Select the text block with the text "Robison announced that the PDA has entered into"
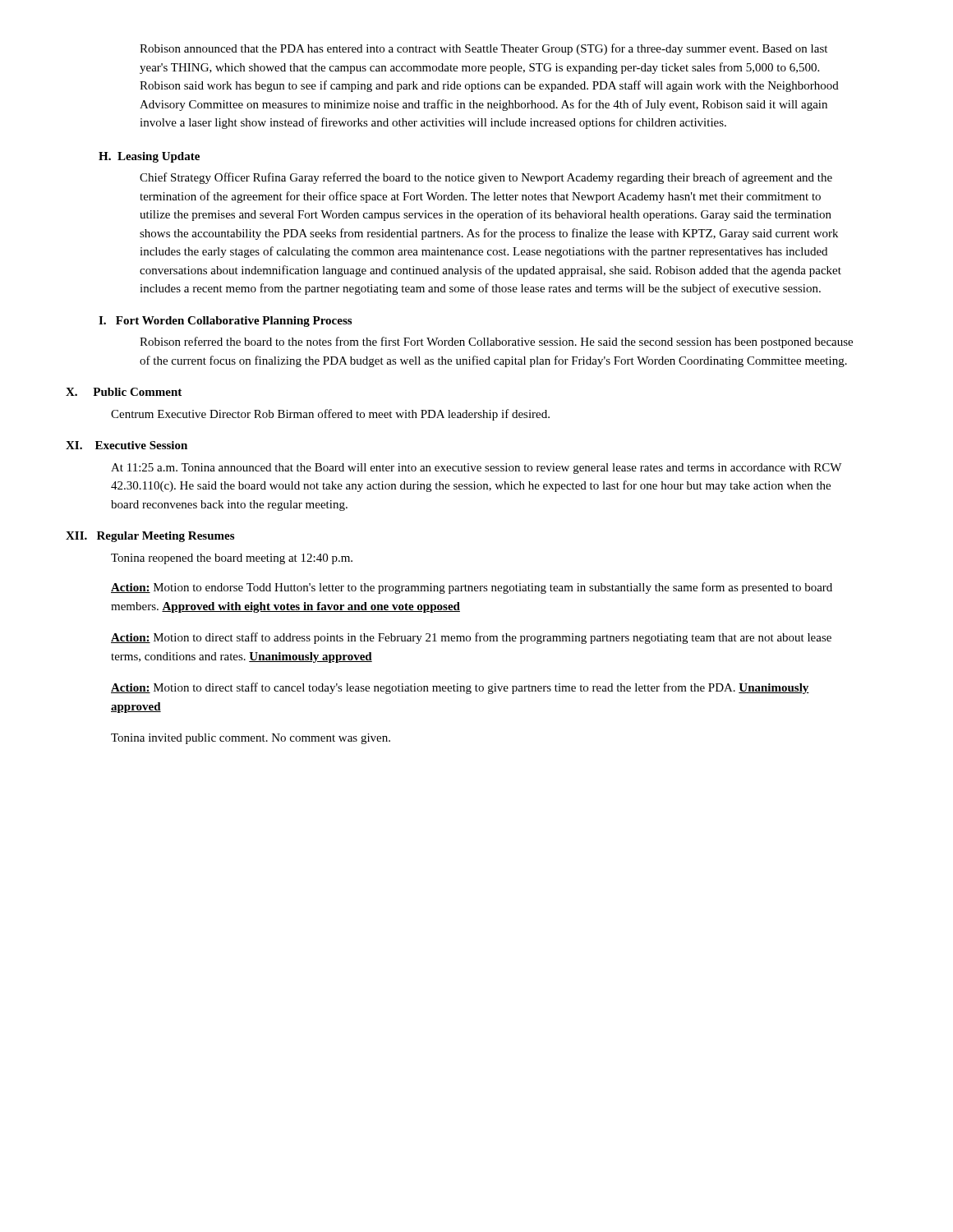 click(x=489, y=85)
